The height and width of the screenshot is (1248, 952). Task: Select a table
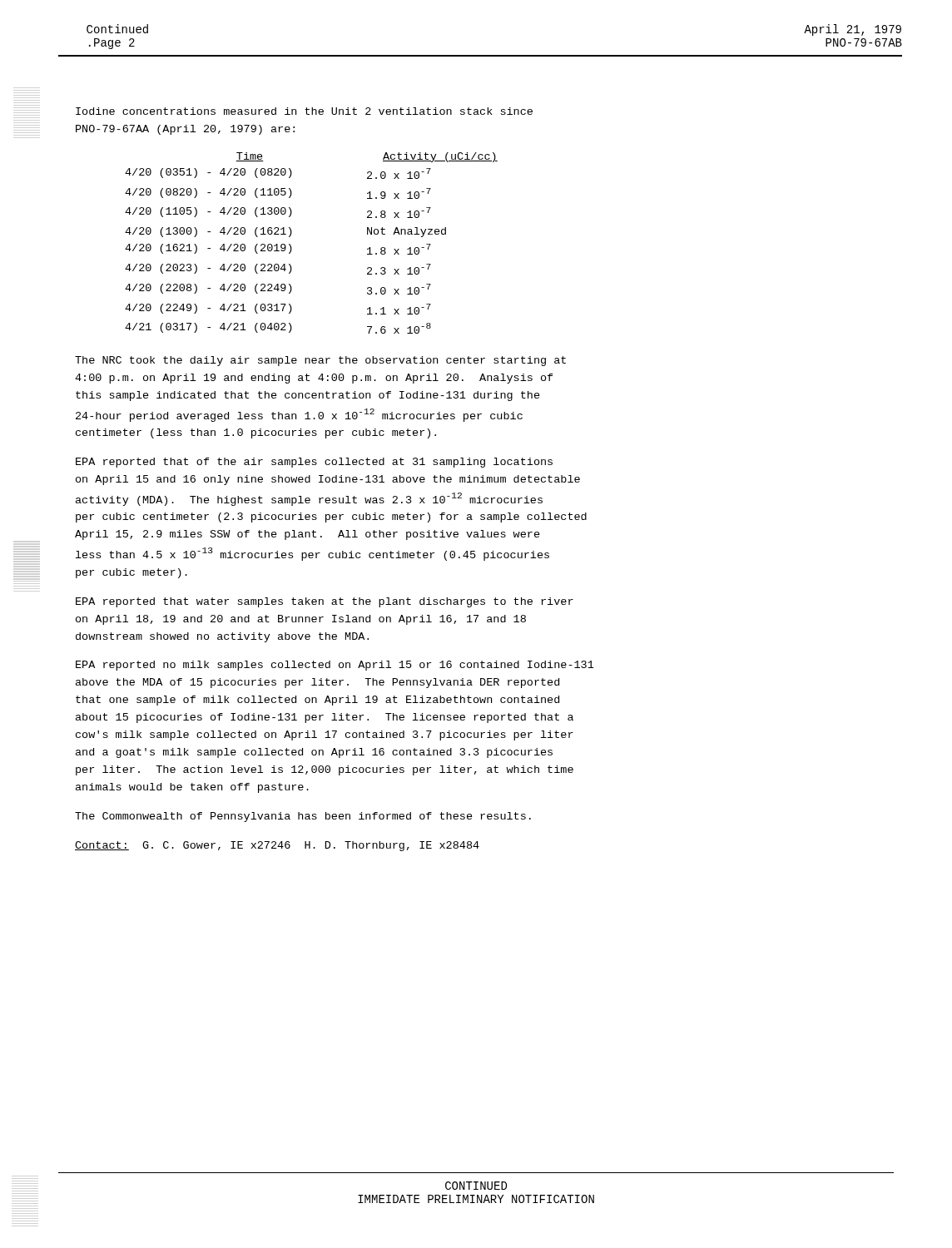484,245
